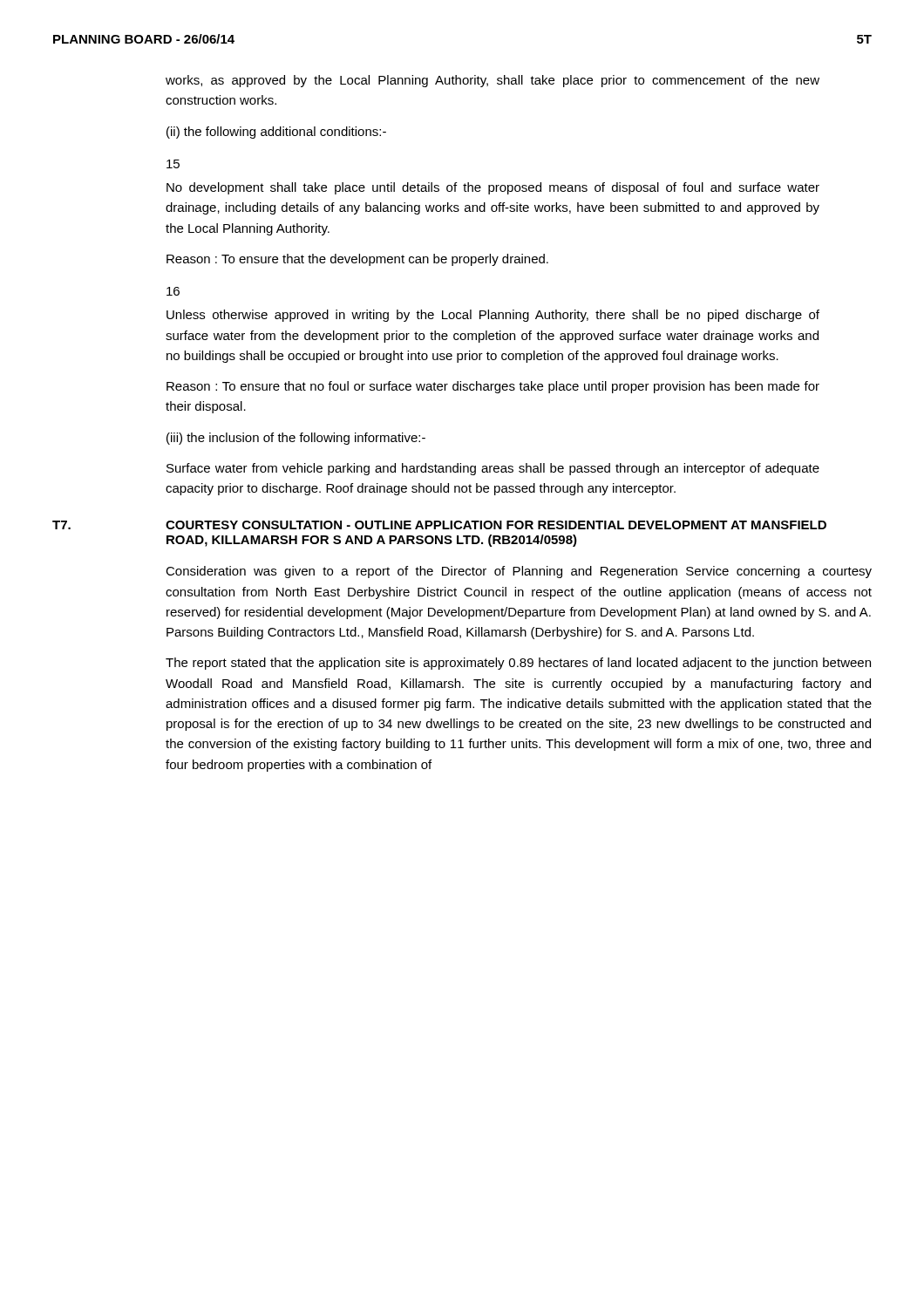924x1308 pixels.
Task: Click on the text block that reads "16 Unless otherwise"
Action: (x=492, y=323)
